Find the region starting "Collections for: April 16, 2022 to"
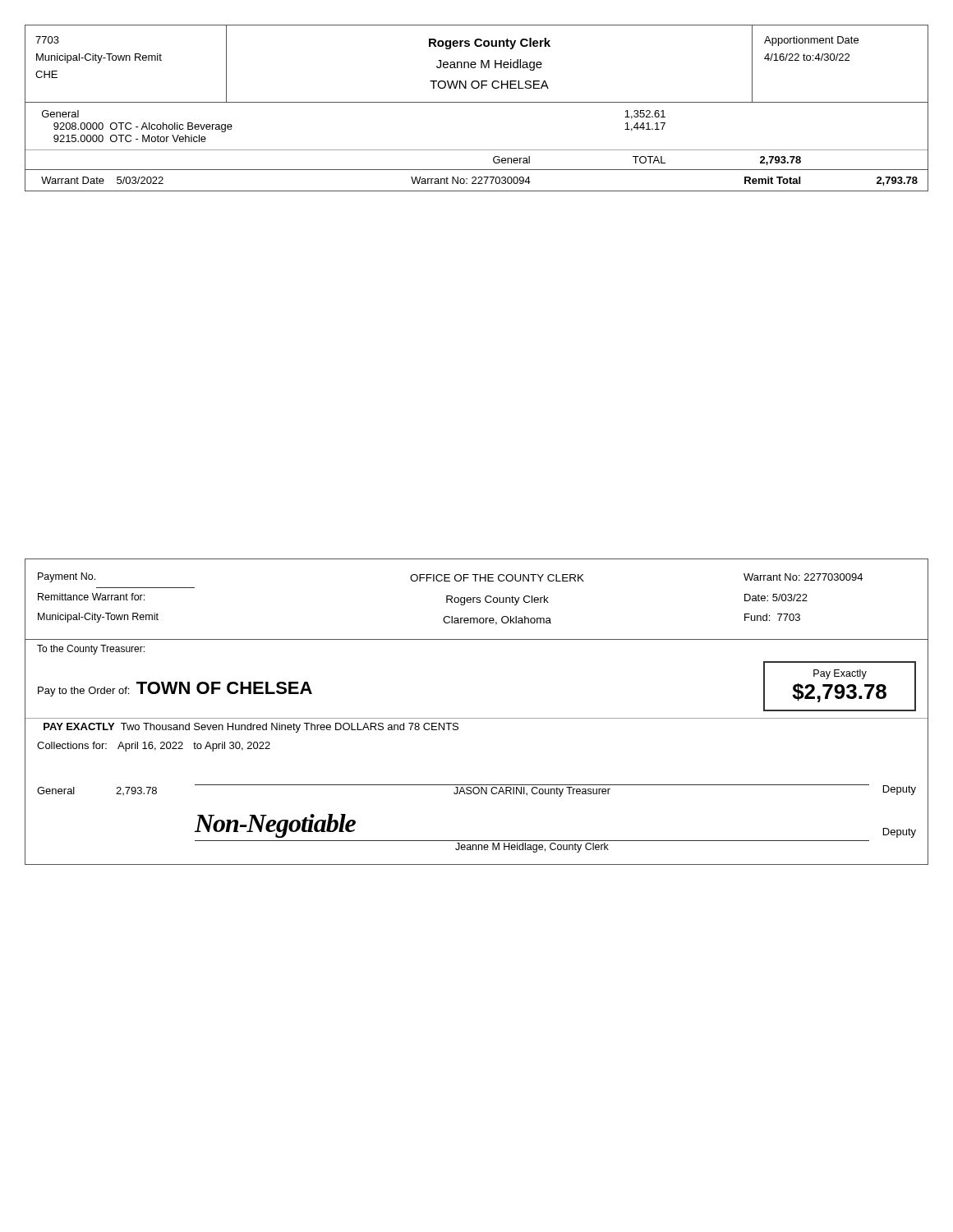This screenshot has width=953, height=1232. tap(154, 745)
